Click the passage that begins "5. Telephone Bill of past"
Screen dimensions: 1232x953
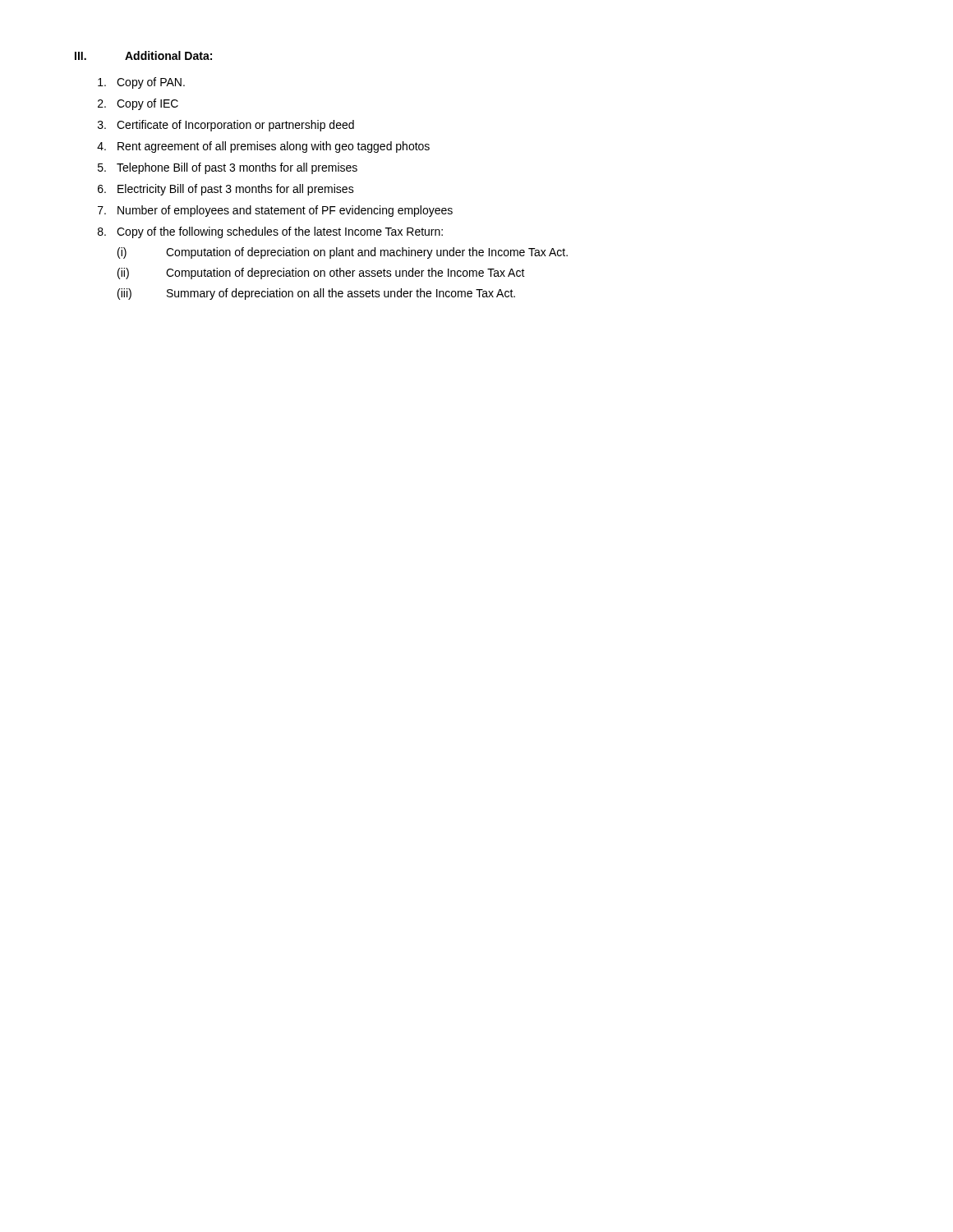[x=228, y=168]
